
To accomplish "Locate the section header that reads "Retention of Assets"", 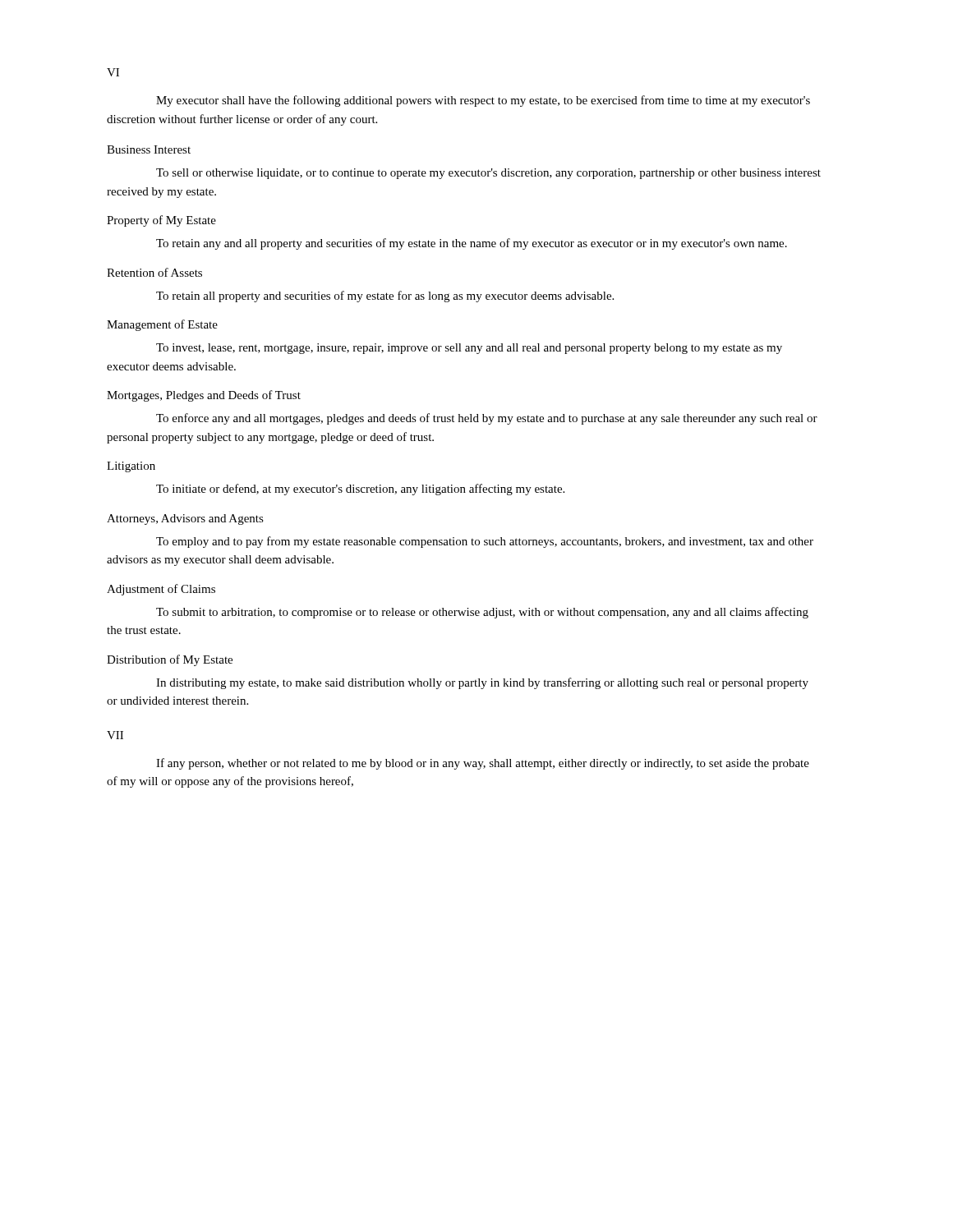I will tap(155, 272).
